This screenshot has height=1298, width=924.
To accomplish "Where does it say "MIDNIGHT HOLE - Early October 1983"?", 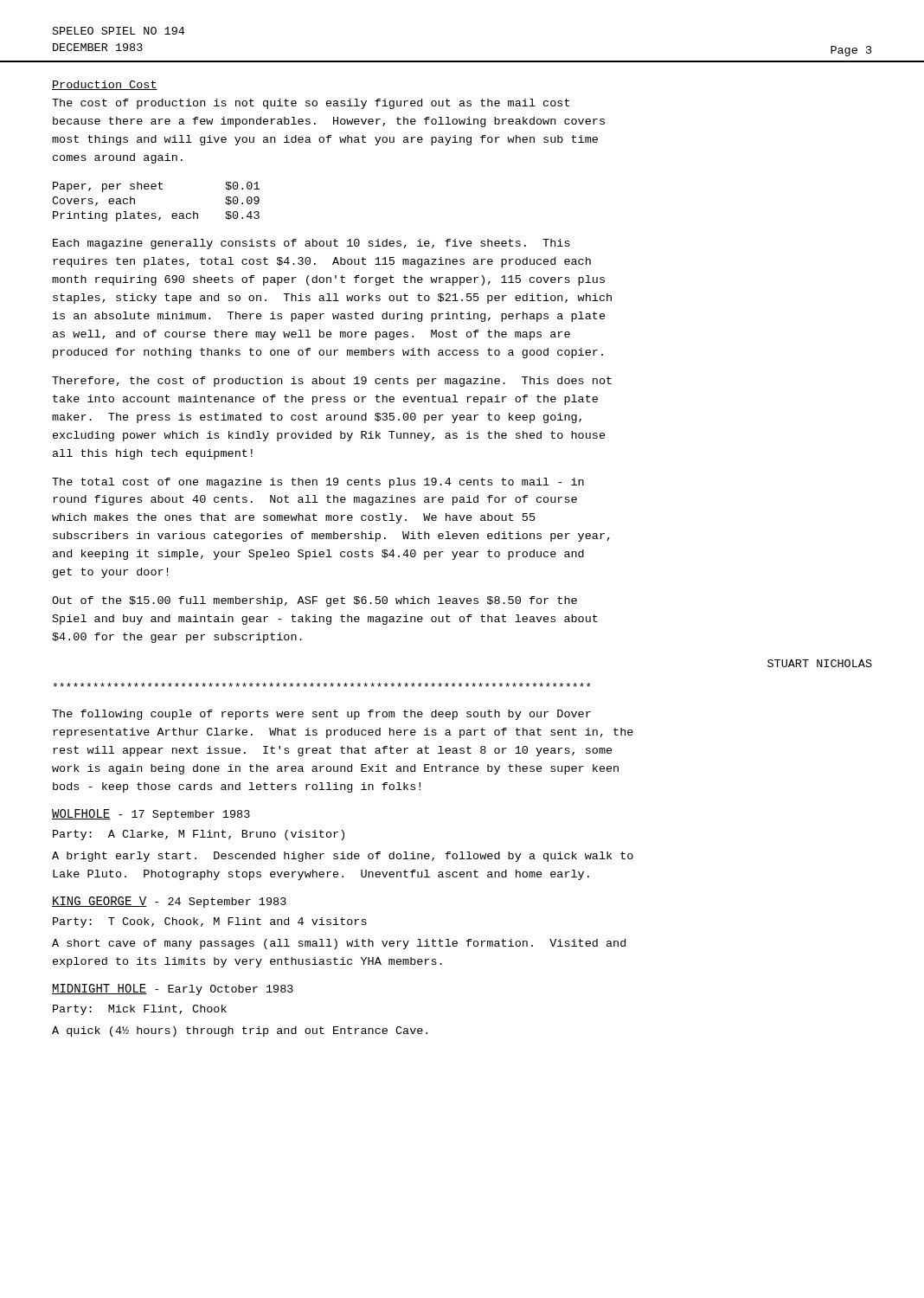I will (x=173, y=989).
